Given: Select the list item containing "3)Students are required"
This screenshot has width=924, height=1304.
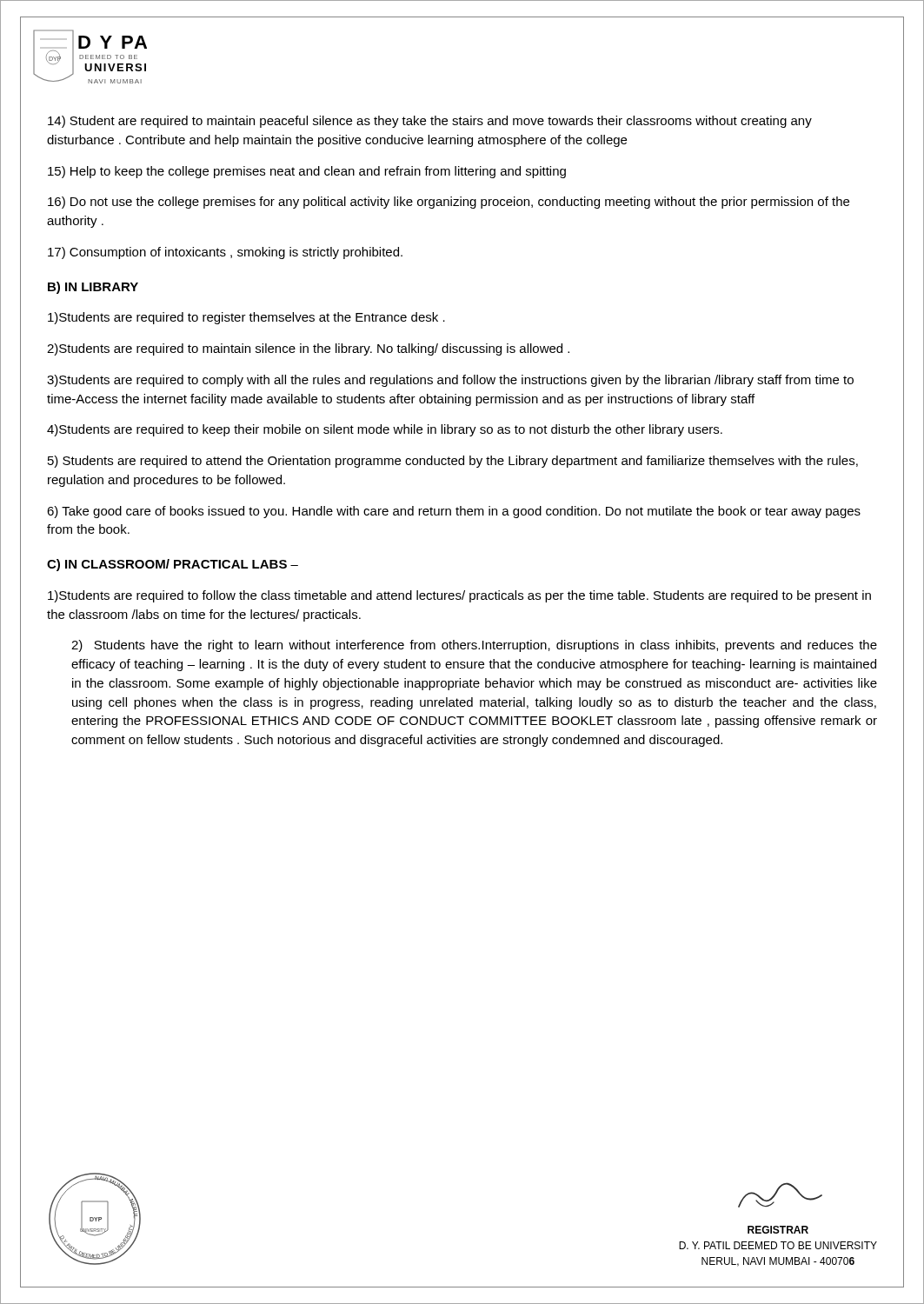Looking at the screenshot, I should pyautogui.click(x=450, y=389).
